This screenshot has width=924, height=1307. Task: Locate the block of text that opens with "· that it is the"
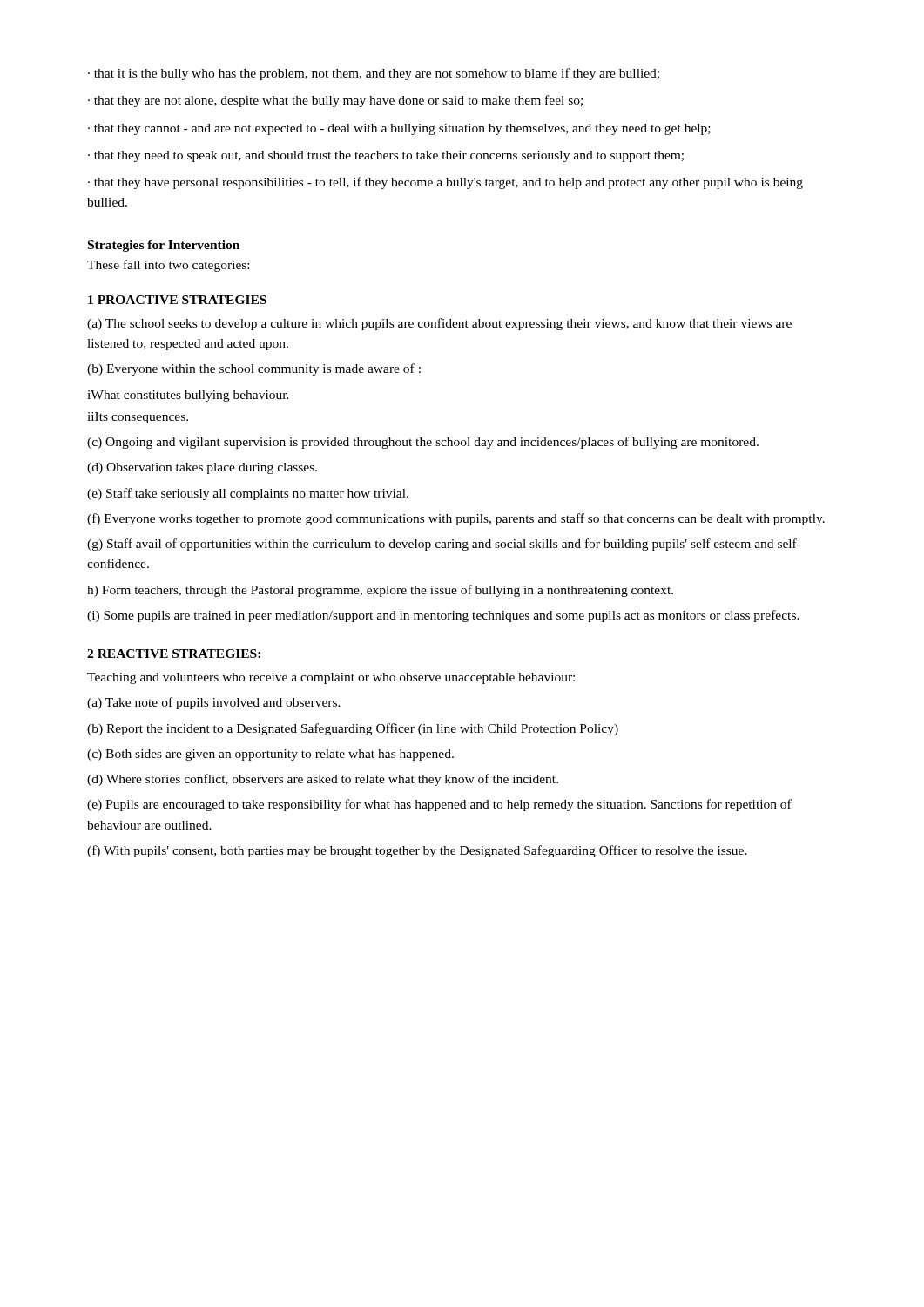(374, 73)
